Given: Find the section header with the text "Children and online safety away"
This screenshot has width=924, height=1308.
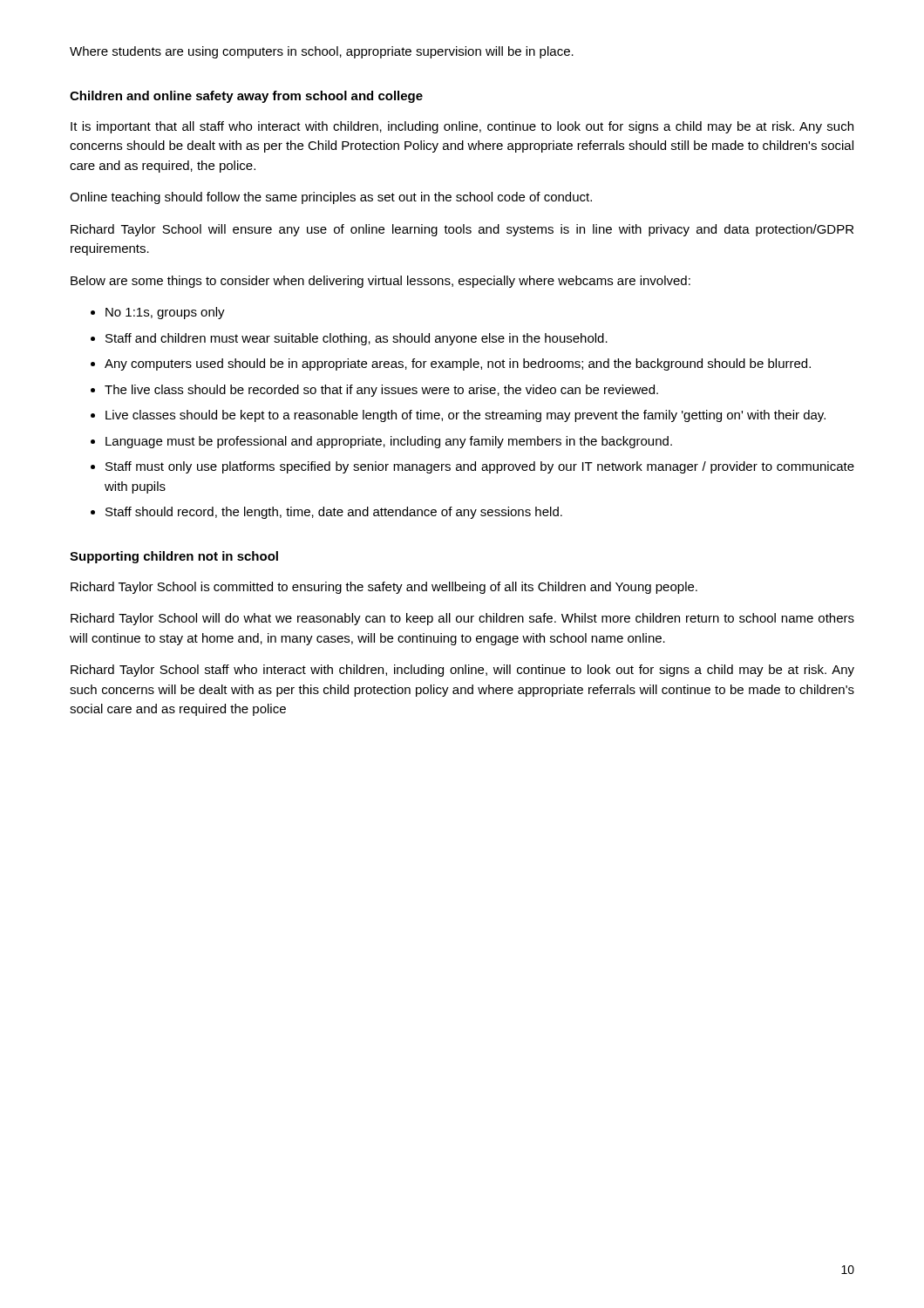Looking at the screenshot, I should point(246,97).
